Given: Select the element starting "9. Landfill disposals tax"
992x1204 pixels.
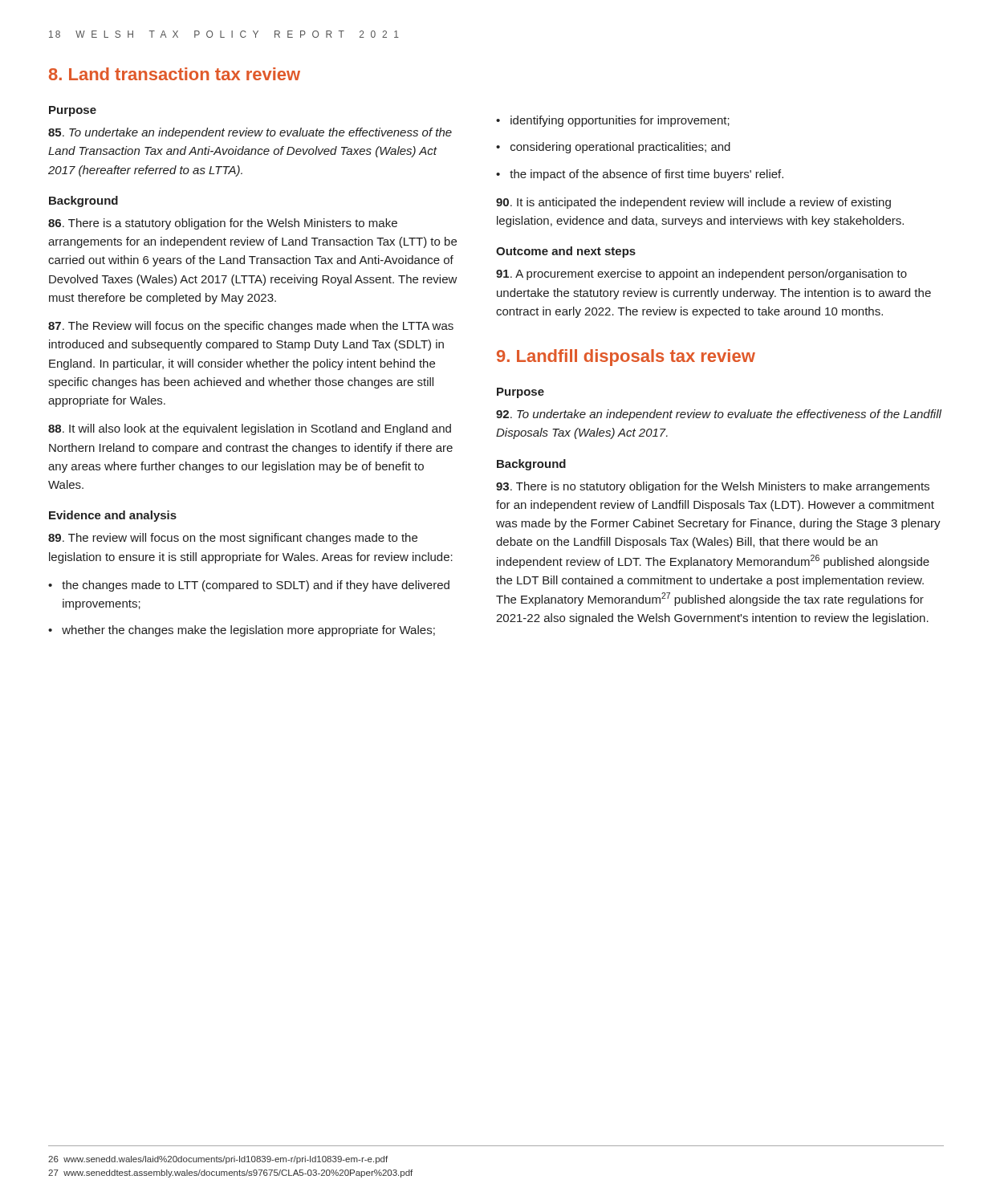Looking at the screenshot, I should tap(720, 356).
